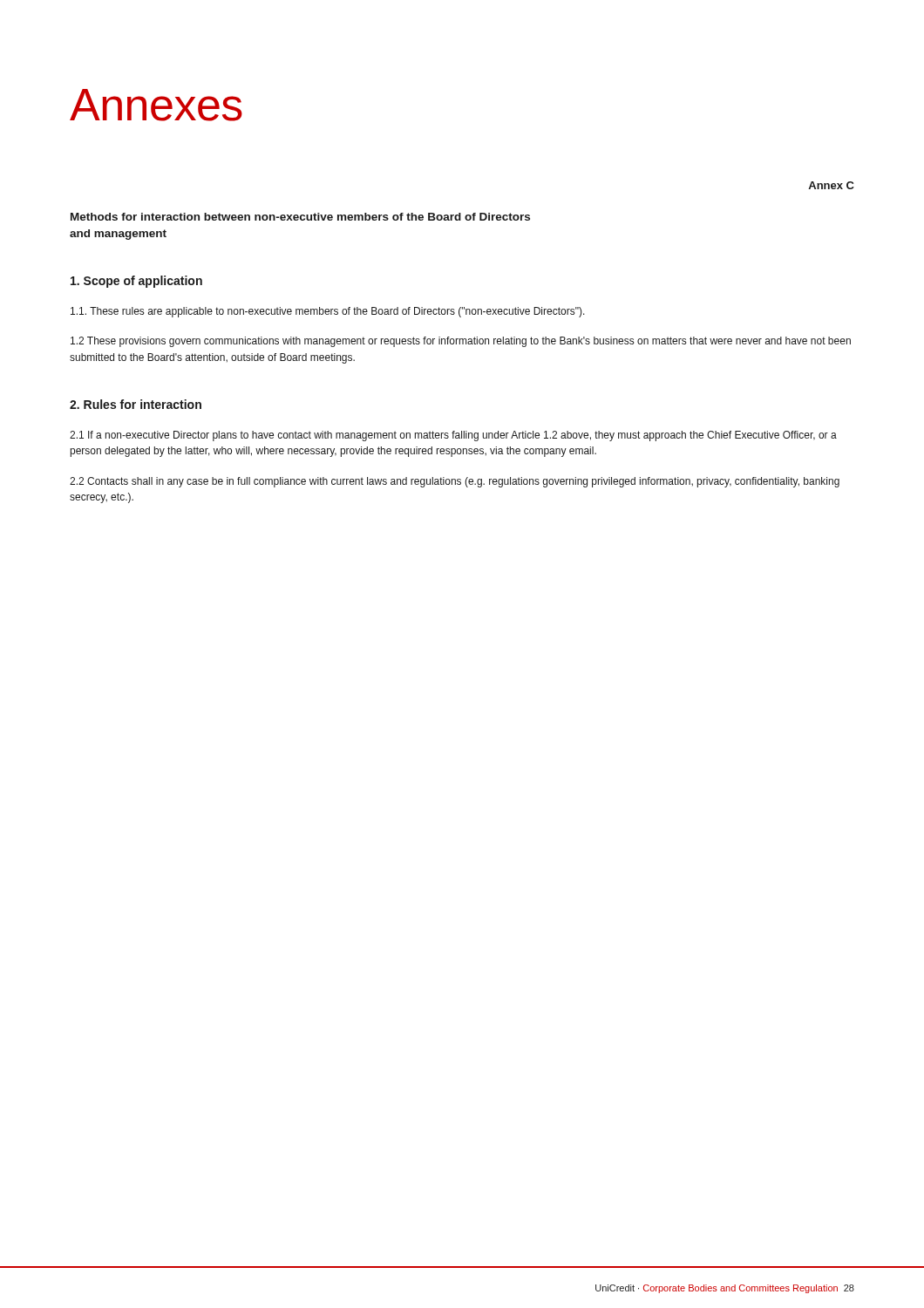Locate the section header that opens with "Methods for interaction between non-executive"
The width and height of the screenshot is (924, 1308).
(x=300, y=225)
